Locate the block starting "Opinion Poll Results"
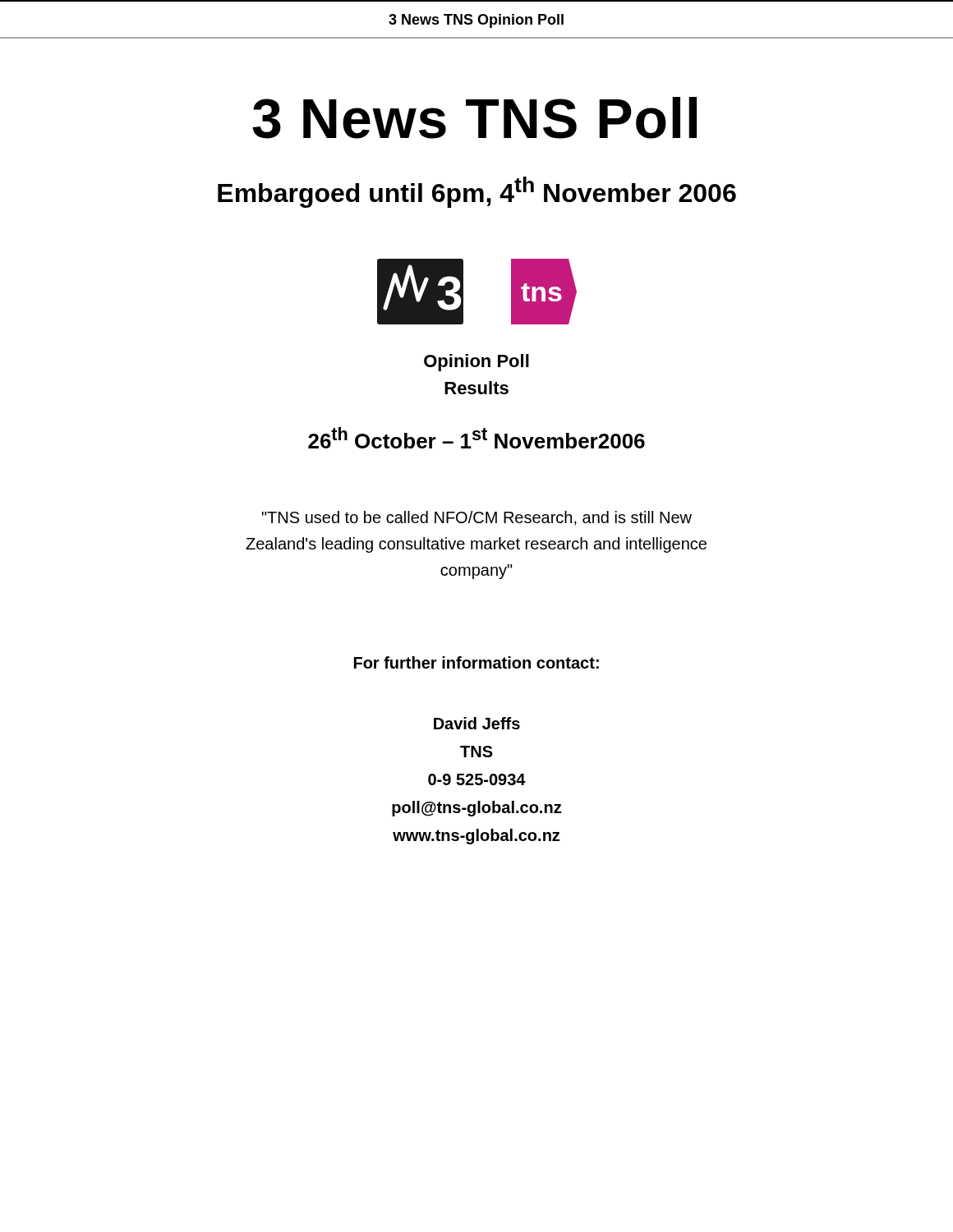Viewport: 953px width, 1232px height. coord(476,374)
